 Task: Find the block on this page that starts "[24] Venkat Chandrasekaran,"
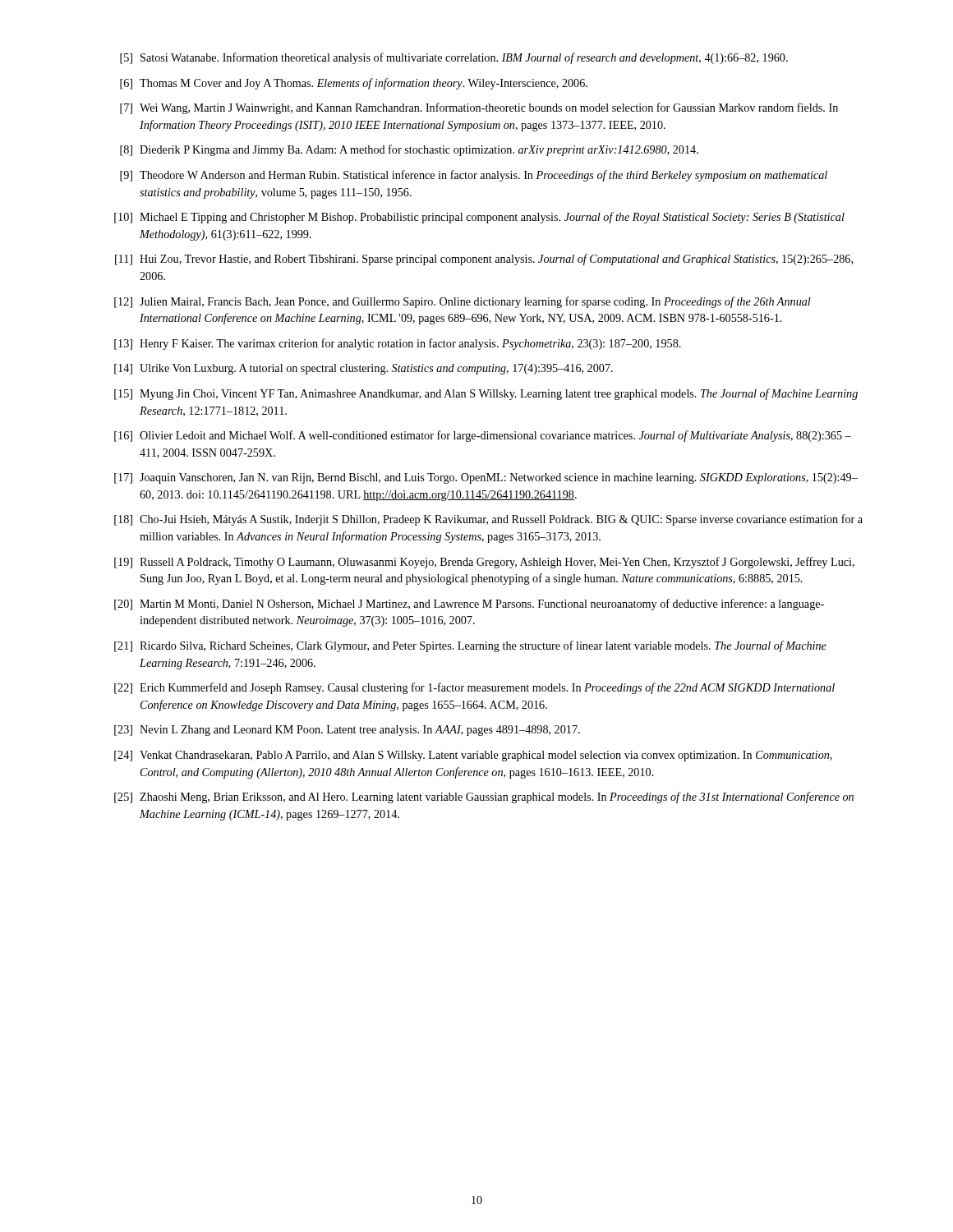(485, 764)
